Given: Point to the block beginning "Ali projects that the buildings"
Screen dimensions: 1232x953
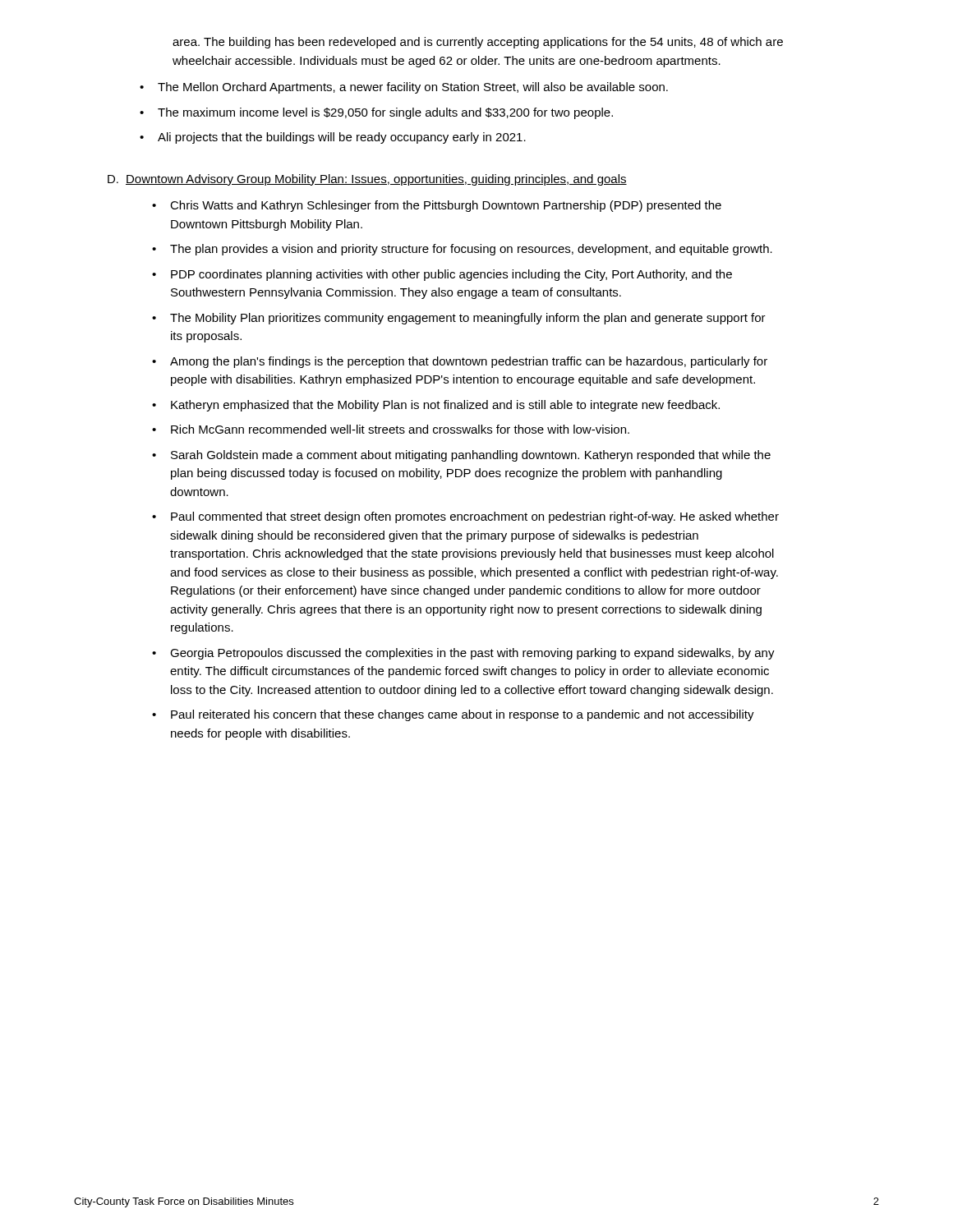Looking at the screenshot, I should point(342,137).
